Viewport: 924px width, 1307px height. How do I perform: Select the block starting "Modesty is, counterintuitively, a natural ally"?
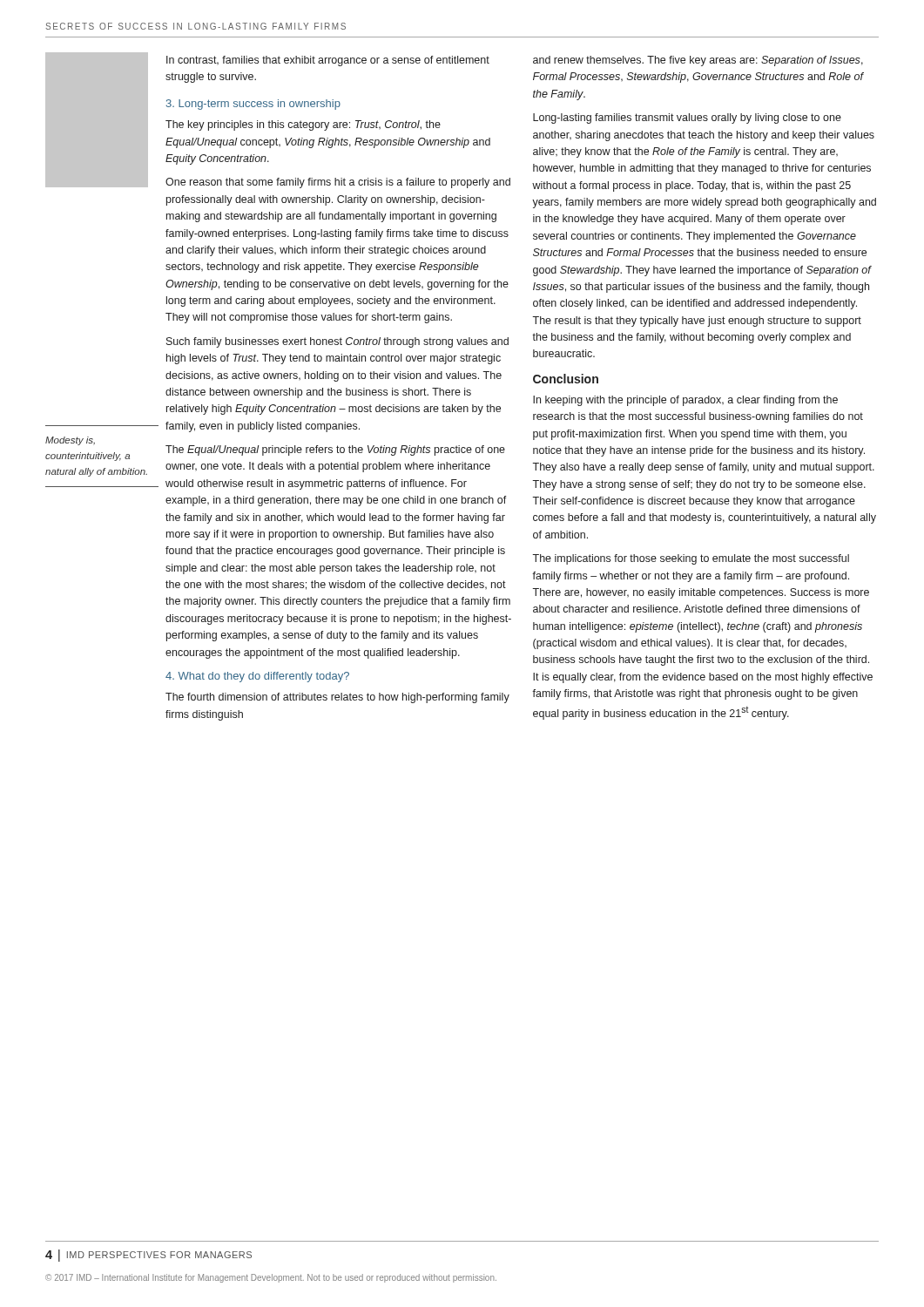point(102,456)
